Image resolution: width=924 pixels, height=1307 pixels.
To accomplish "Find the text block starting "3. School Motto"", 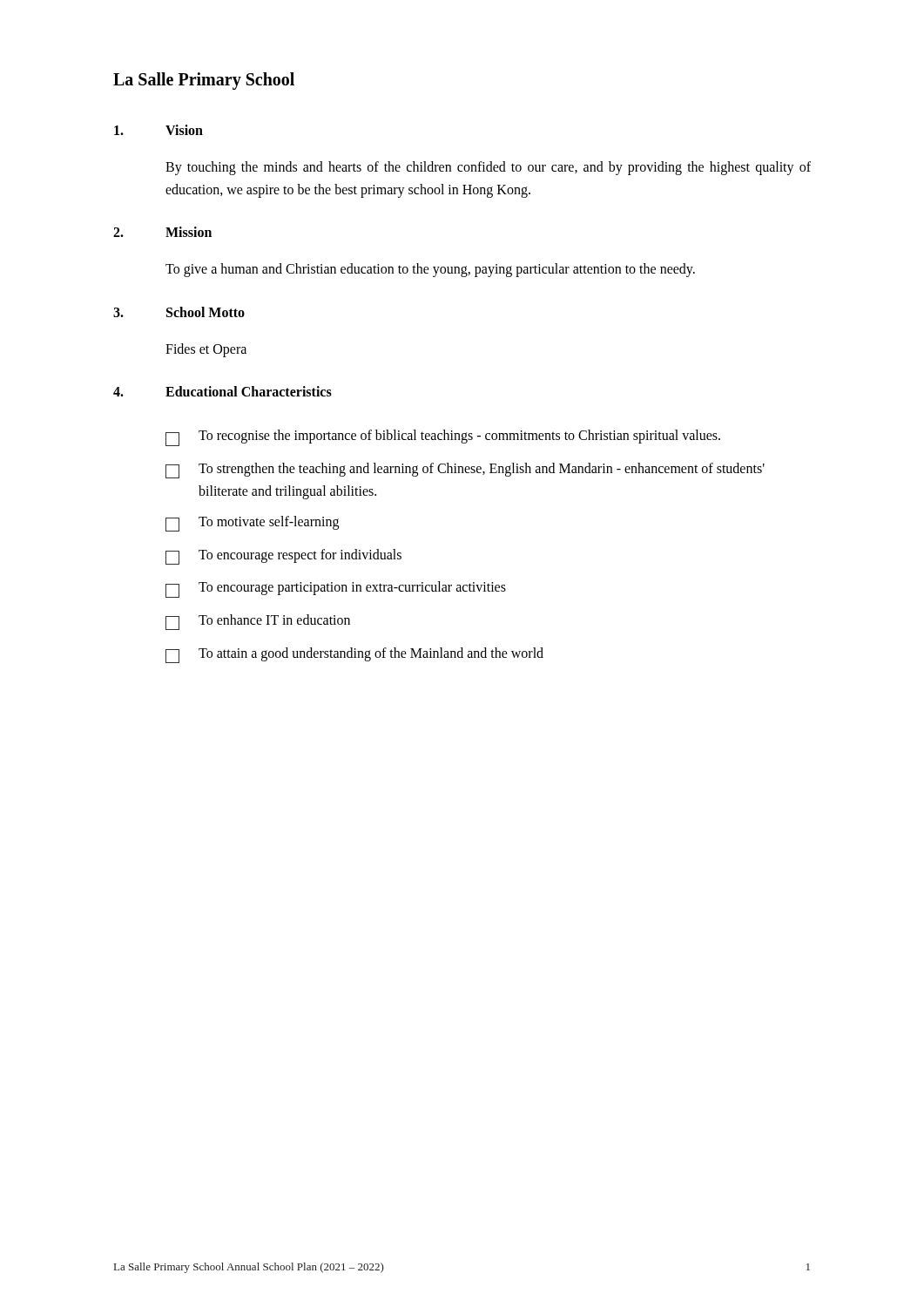I will [179, 312].
